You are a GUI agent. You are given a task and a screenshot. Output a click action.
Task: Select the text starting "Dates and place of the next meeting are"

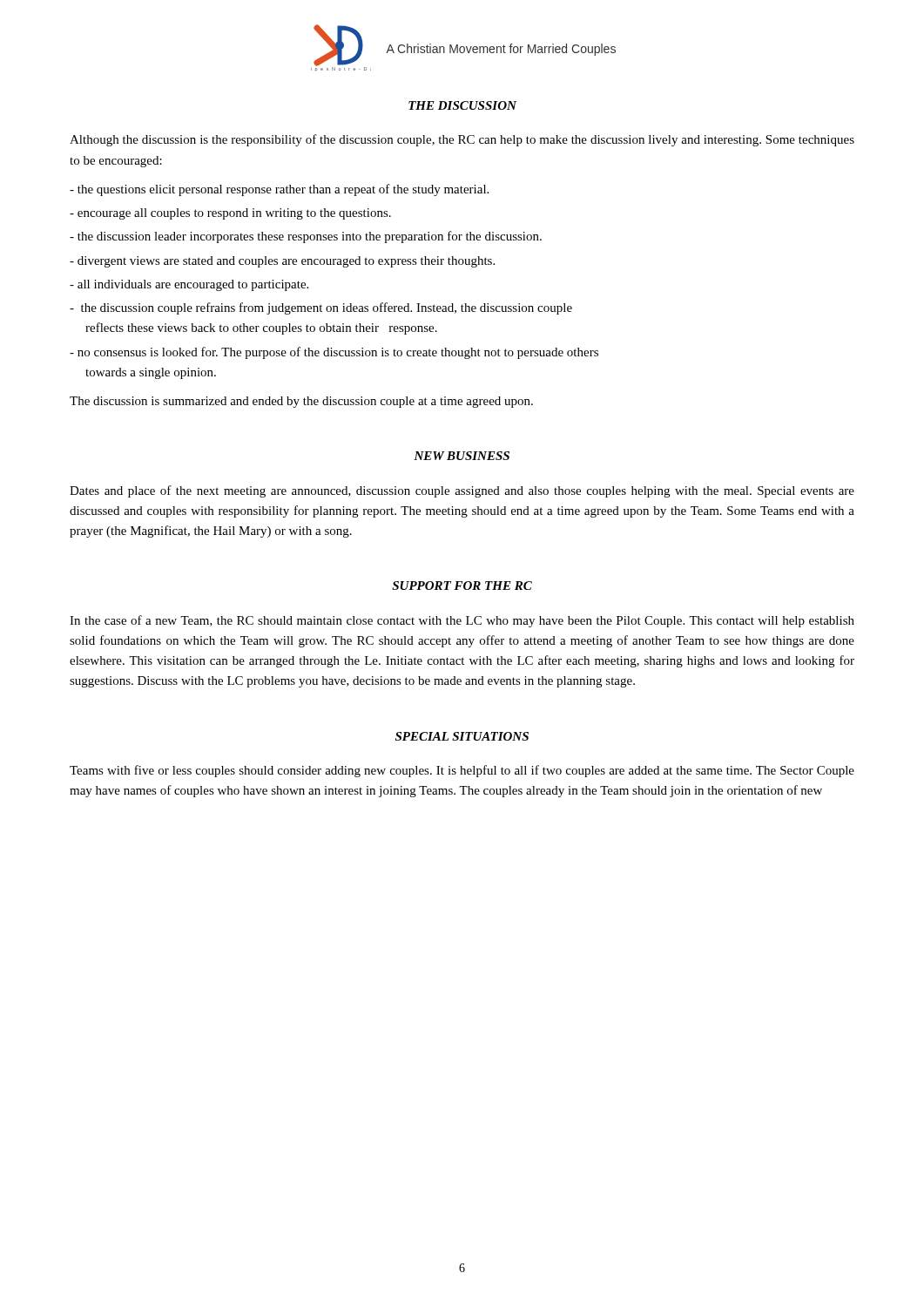click(x=462, y=510)
